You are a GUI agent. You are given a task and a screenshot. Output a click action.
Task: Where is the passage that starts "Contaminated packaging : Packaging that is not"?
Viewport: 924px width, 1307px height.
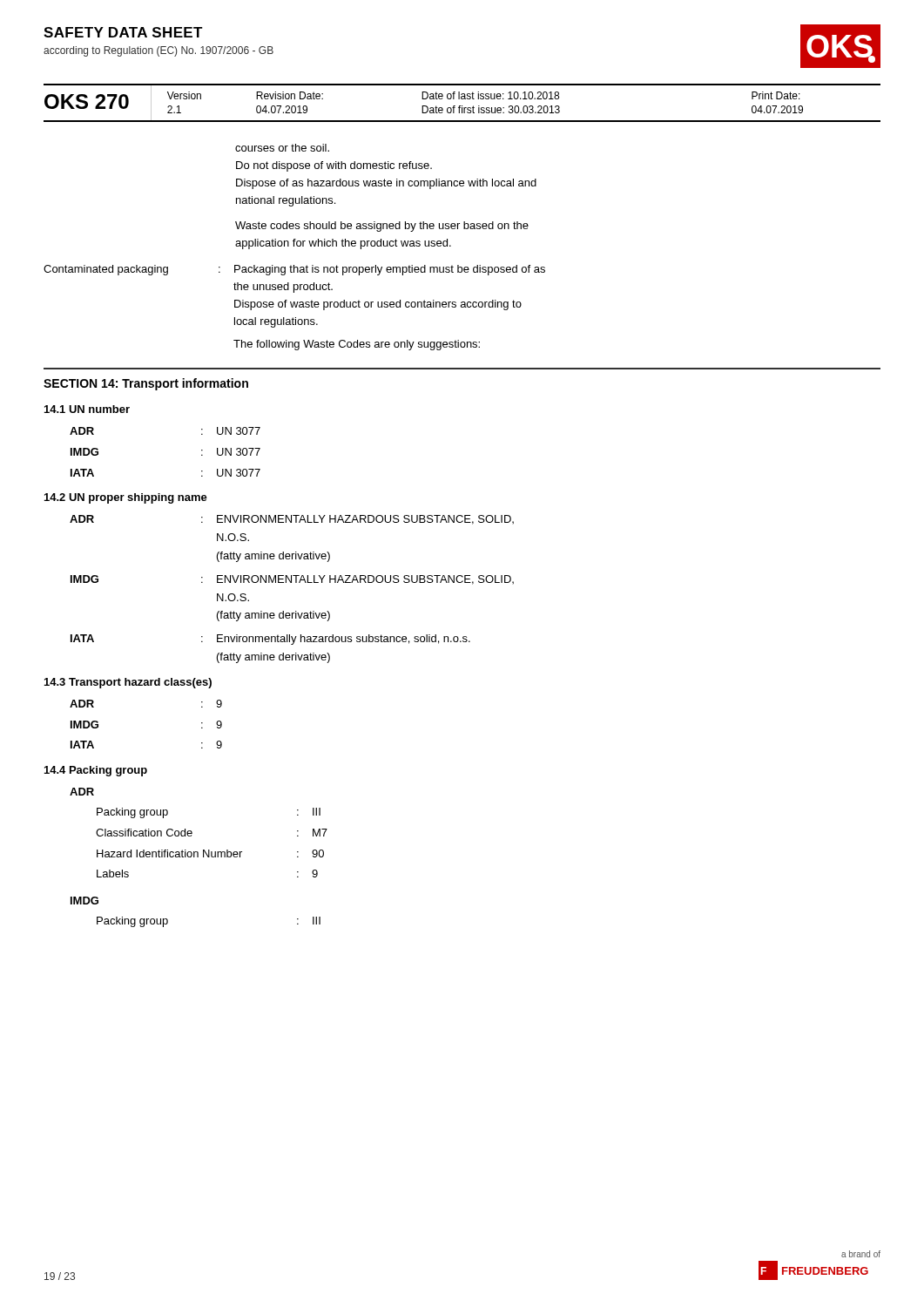(x=295, y=307)
